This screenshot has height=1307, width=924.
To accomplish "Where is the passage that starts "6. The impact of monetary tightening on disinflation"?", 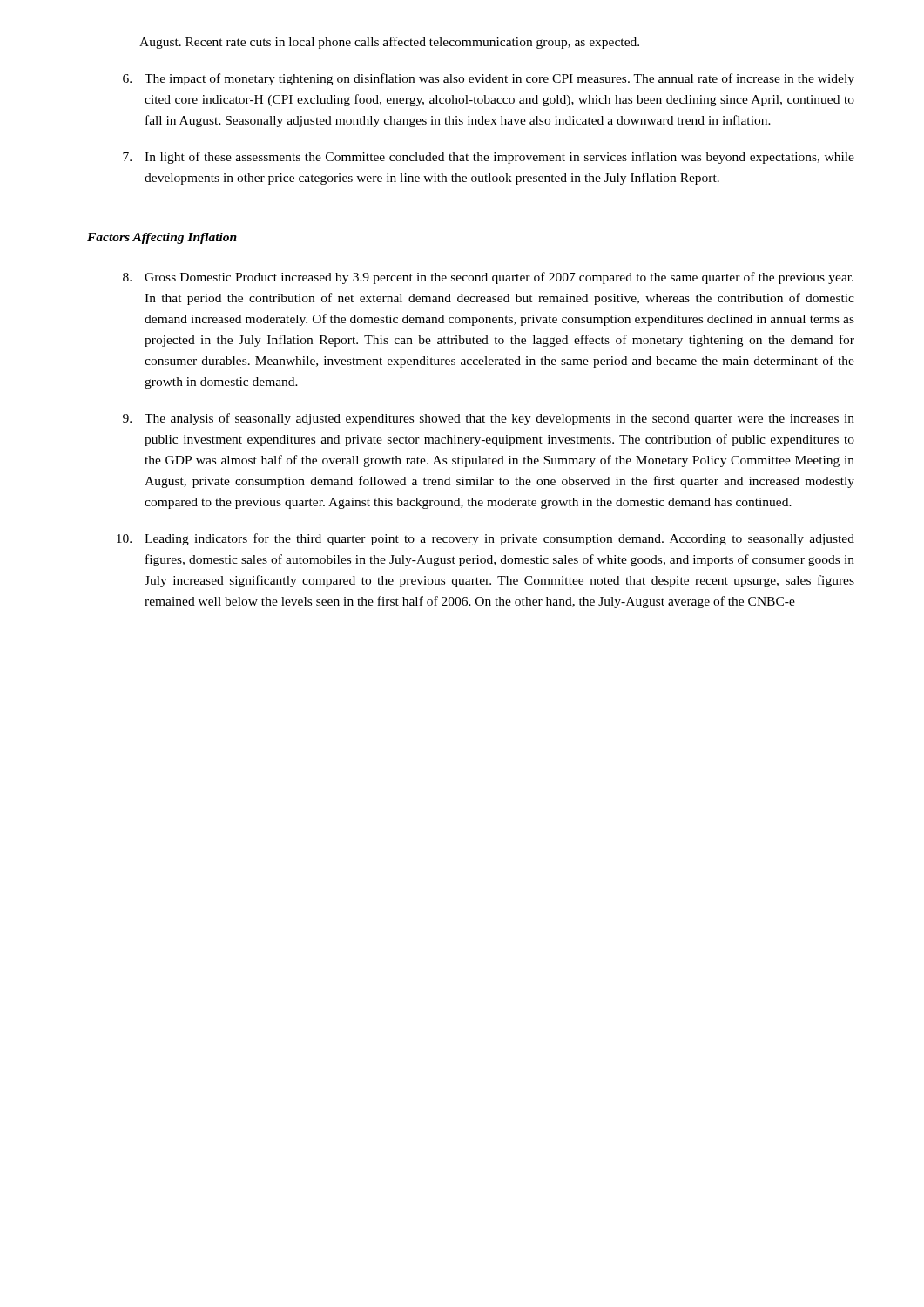I will 471,99.
